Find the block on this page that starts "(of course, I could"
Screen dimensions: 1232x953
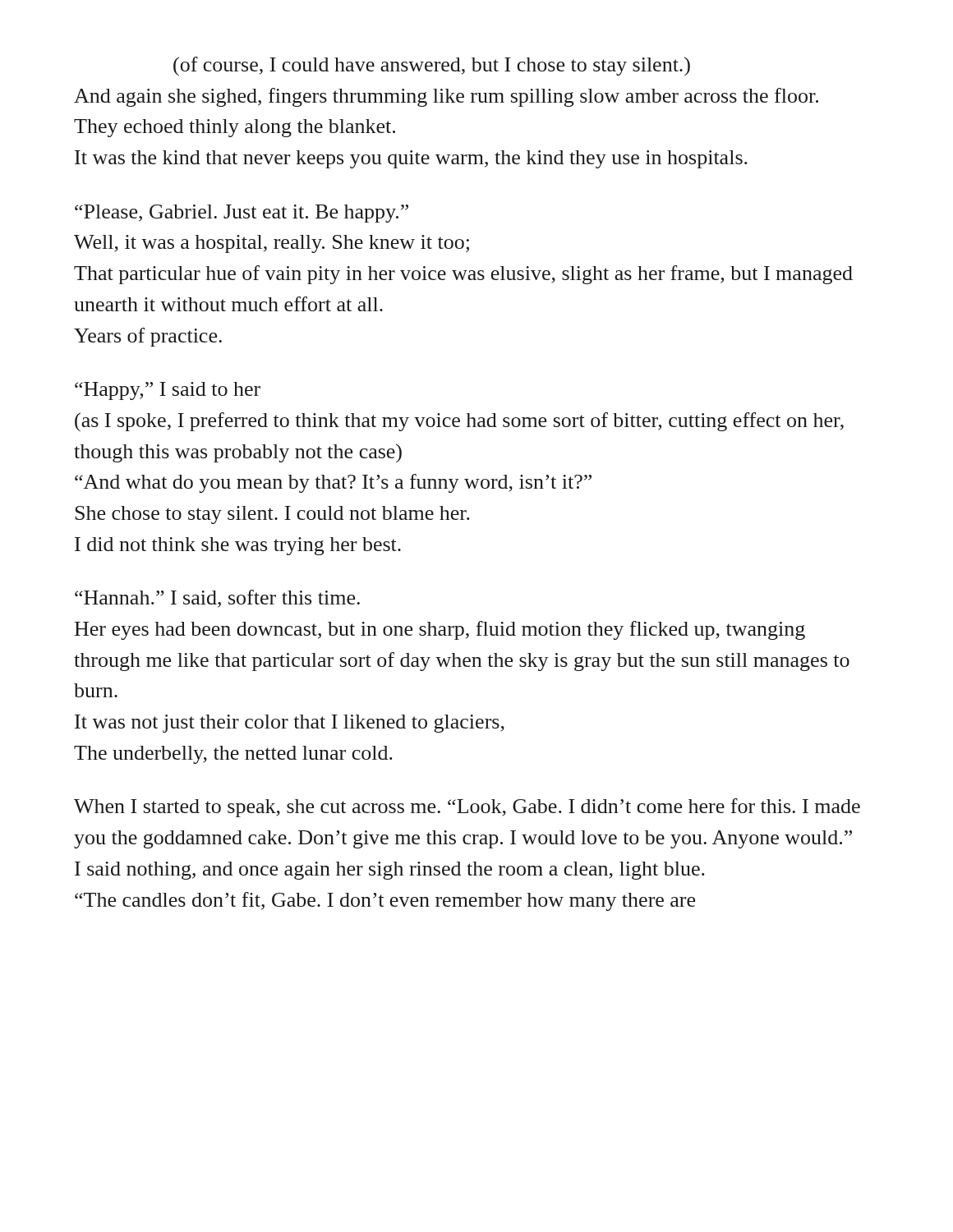[476, 109]
